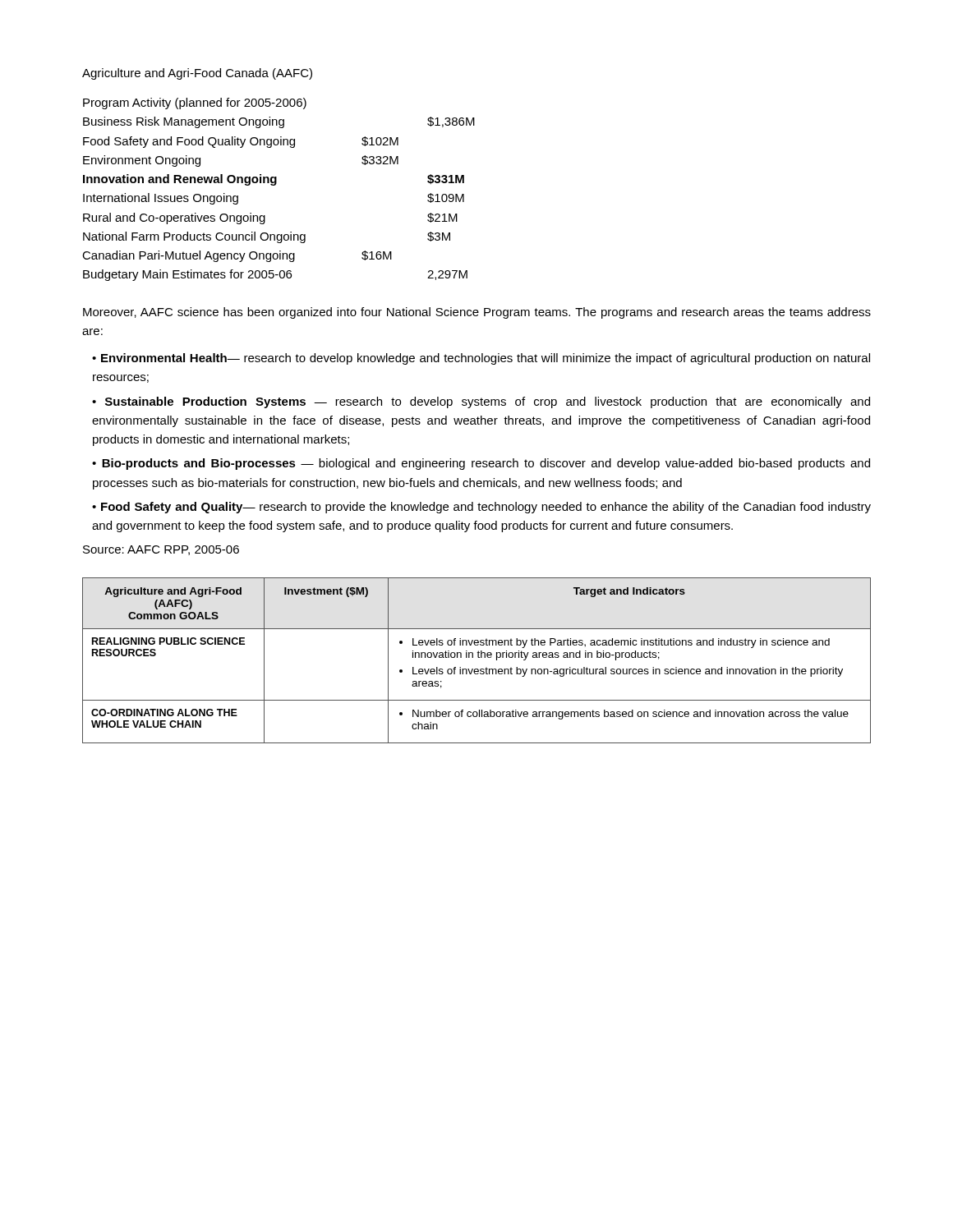Find a table

click(x=476, y=660)
